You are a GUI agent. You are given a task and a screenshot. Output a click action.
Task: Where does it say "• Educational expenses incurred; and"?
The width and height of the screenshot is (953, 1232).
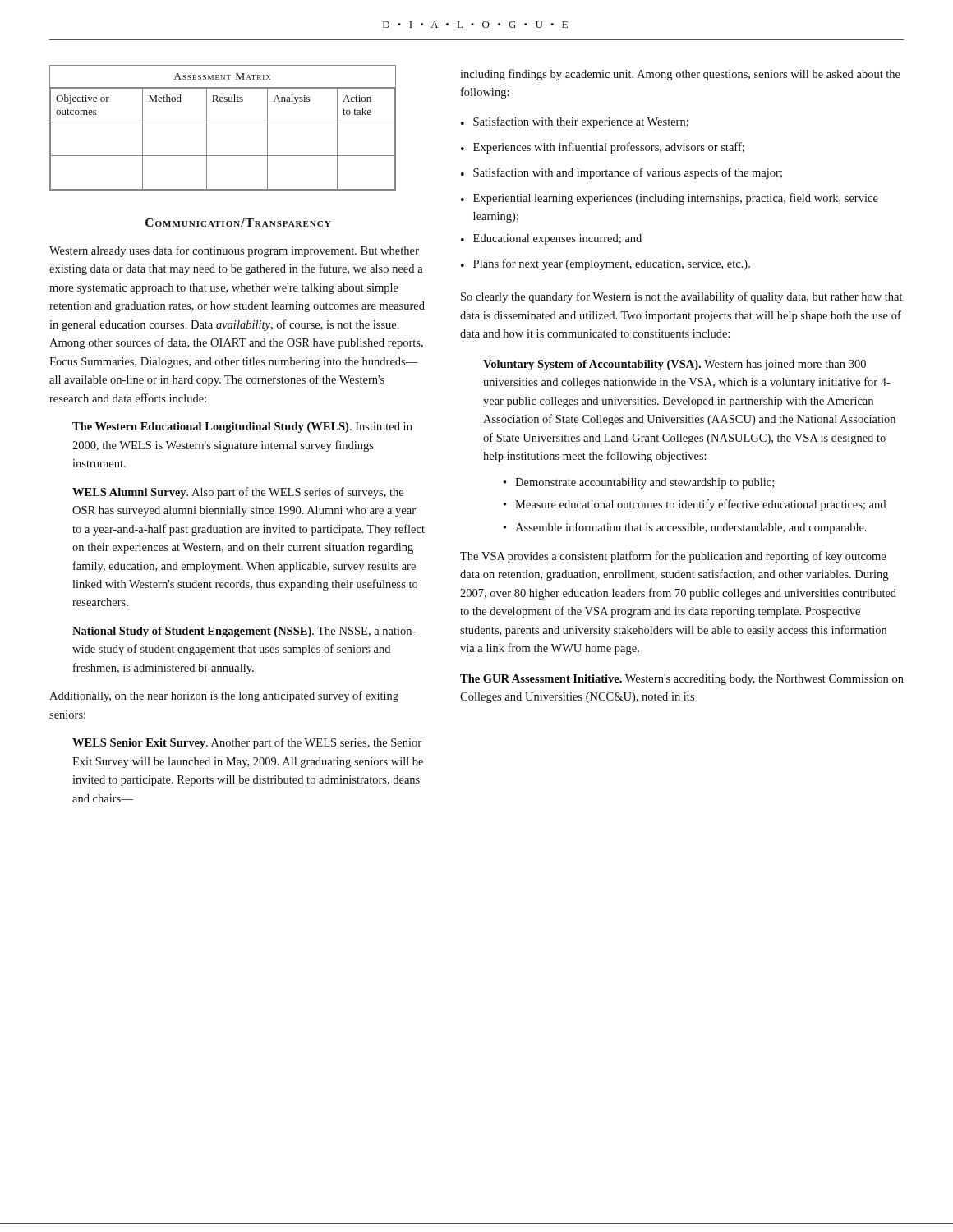tap(551, 239)
